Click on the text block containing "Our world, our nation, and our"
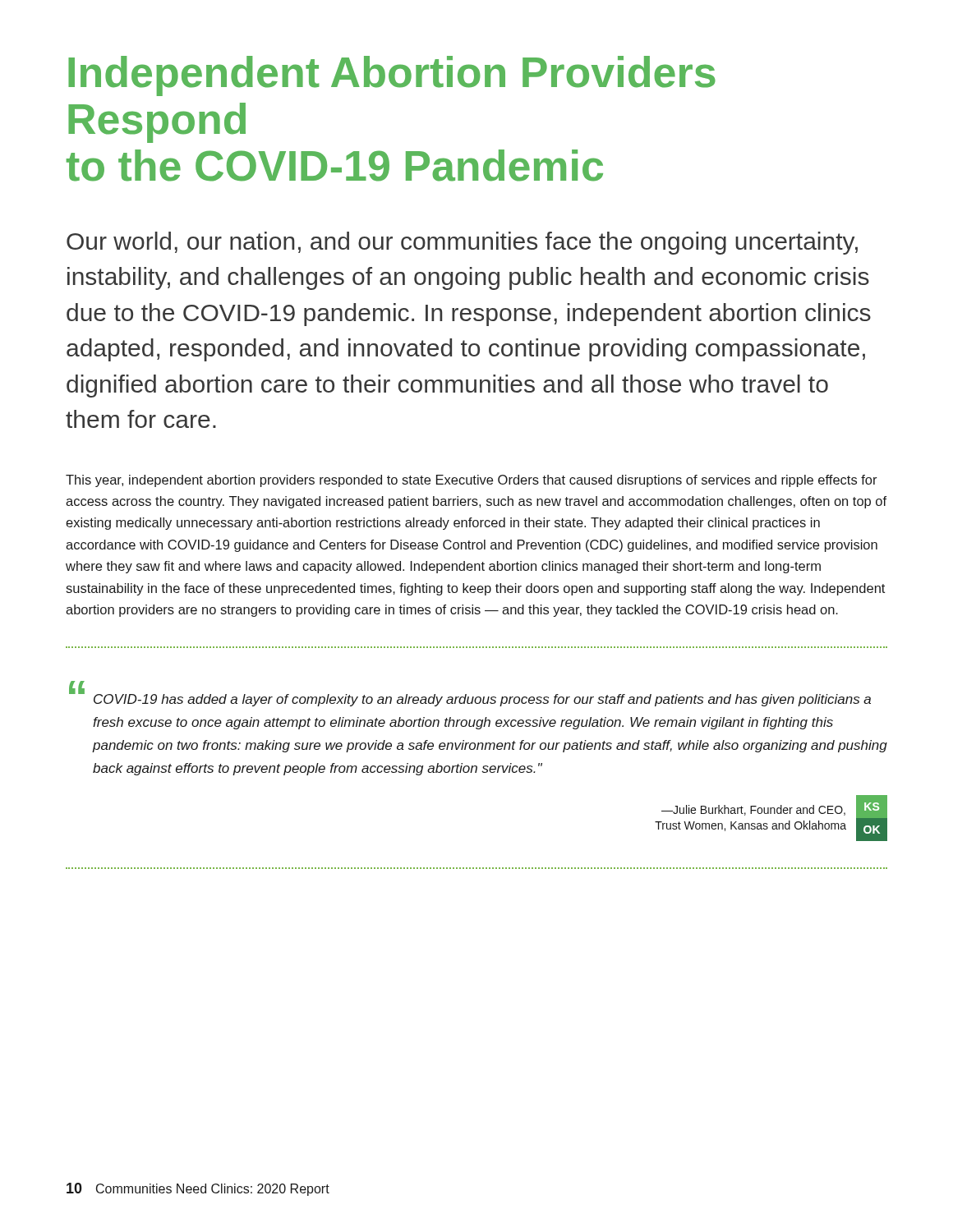The height and width of the screenshot is (1232, 953). pos(476,330)
